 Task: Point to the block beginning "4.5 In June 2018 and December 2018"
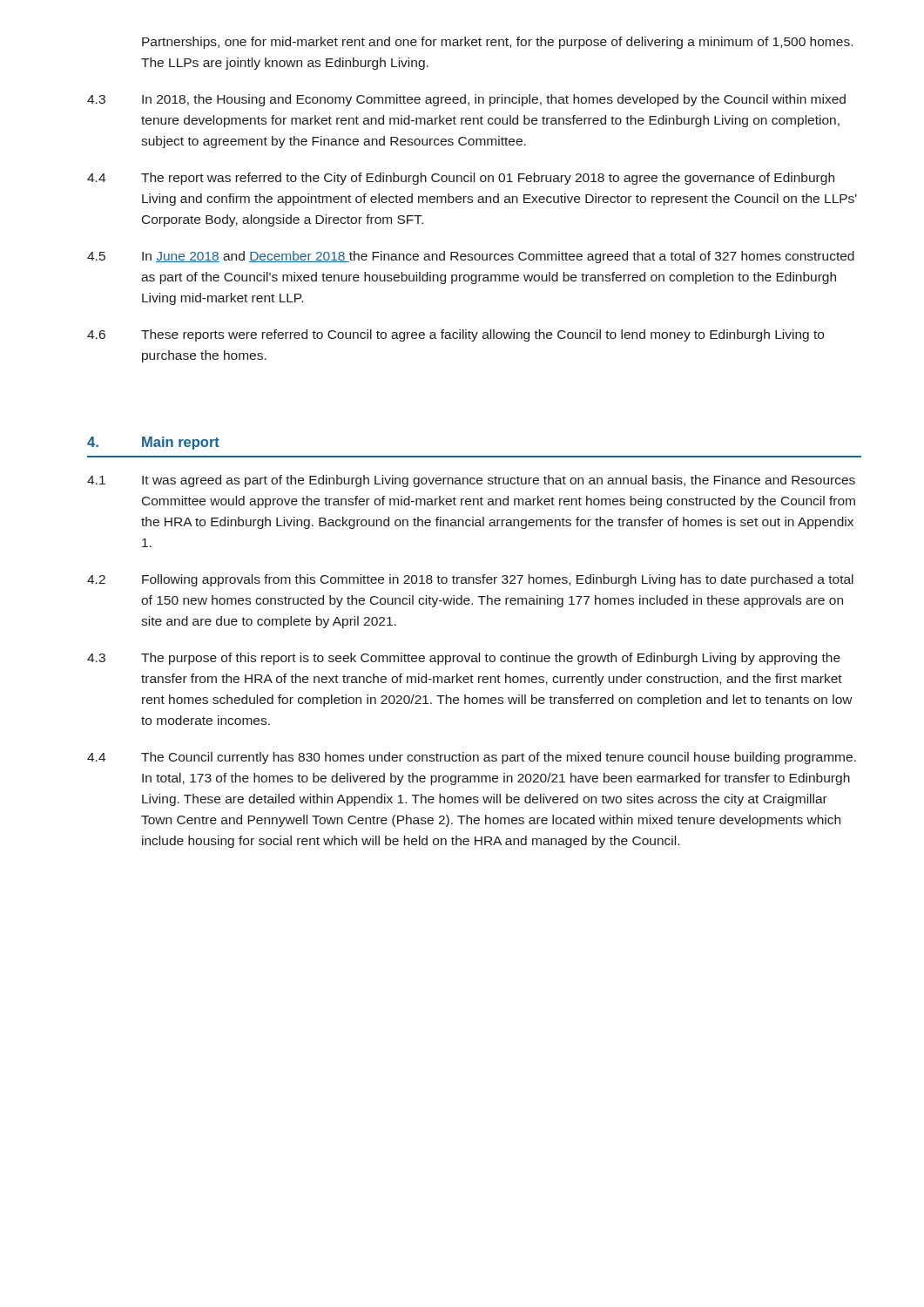474,277
